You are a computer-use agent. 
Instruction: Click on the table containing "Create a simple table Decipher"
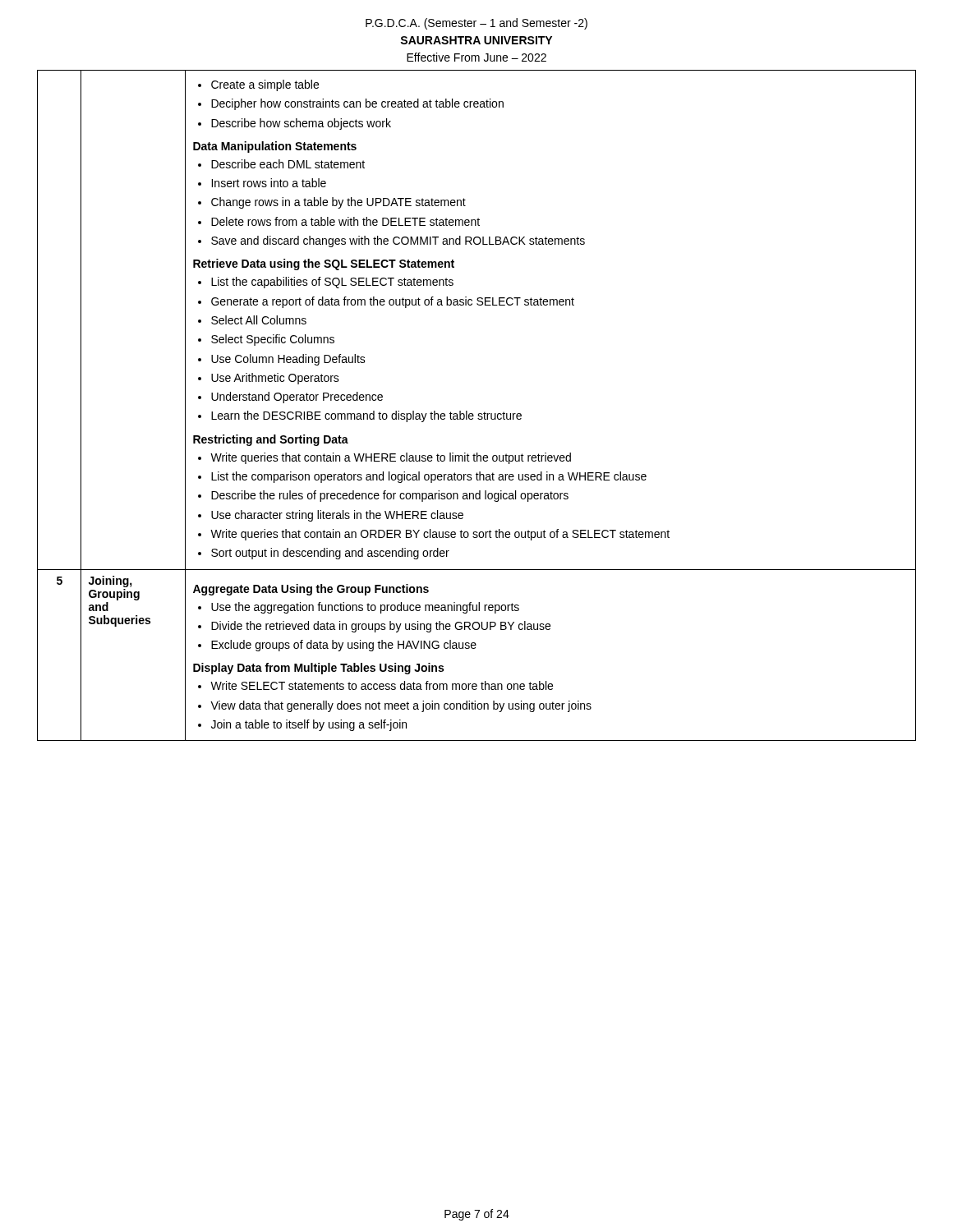(x=476, y=405)
